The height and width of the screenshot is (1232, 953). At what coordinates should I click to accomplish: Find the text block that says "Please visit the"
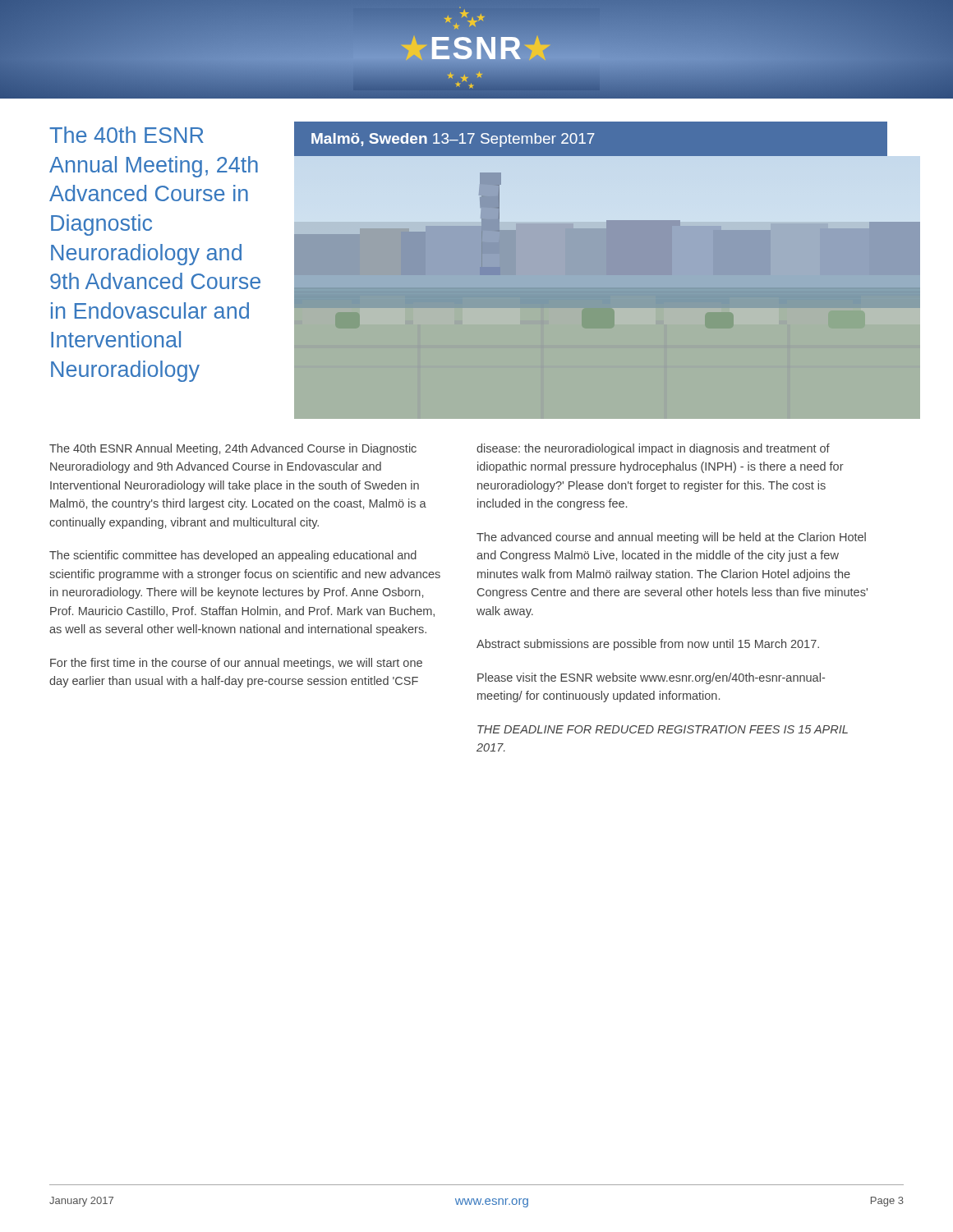click(x=651, y=687)
